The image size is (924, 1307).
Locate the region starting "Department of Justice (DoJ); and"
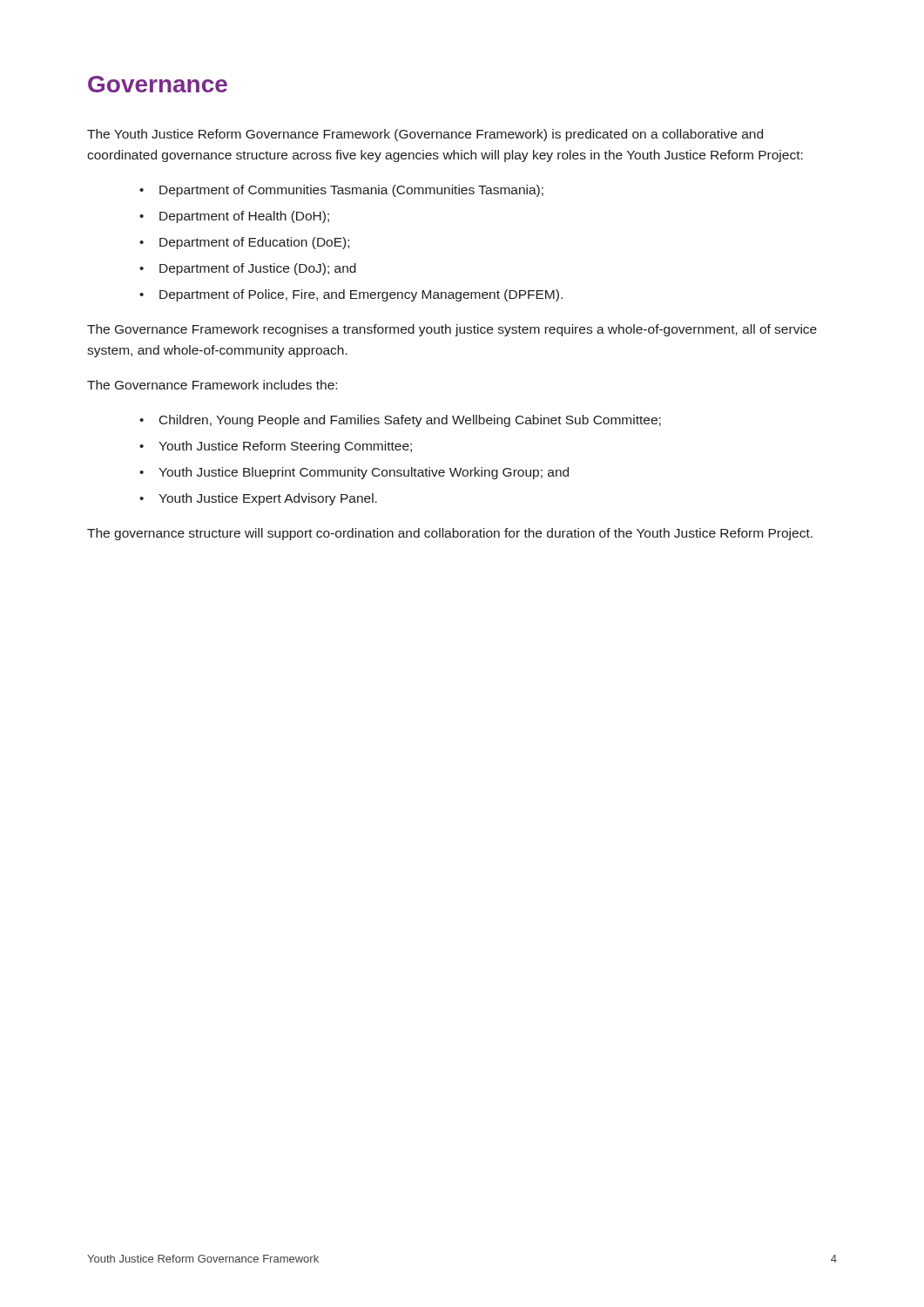258,268
